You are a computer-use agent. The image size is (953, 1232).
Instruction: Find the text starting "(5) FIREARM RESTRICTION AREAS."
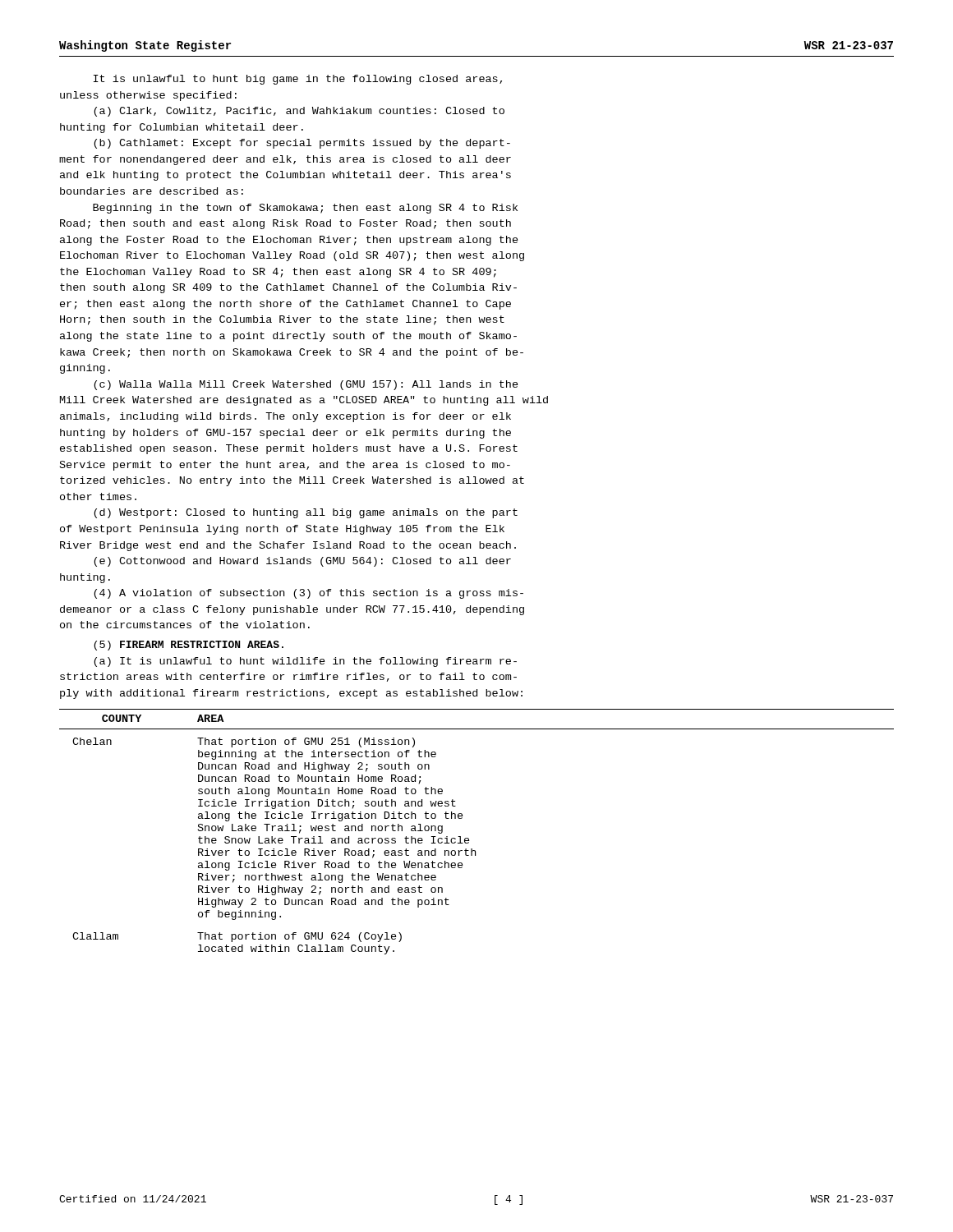172,645
